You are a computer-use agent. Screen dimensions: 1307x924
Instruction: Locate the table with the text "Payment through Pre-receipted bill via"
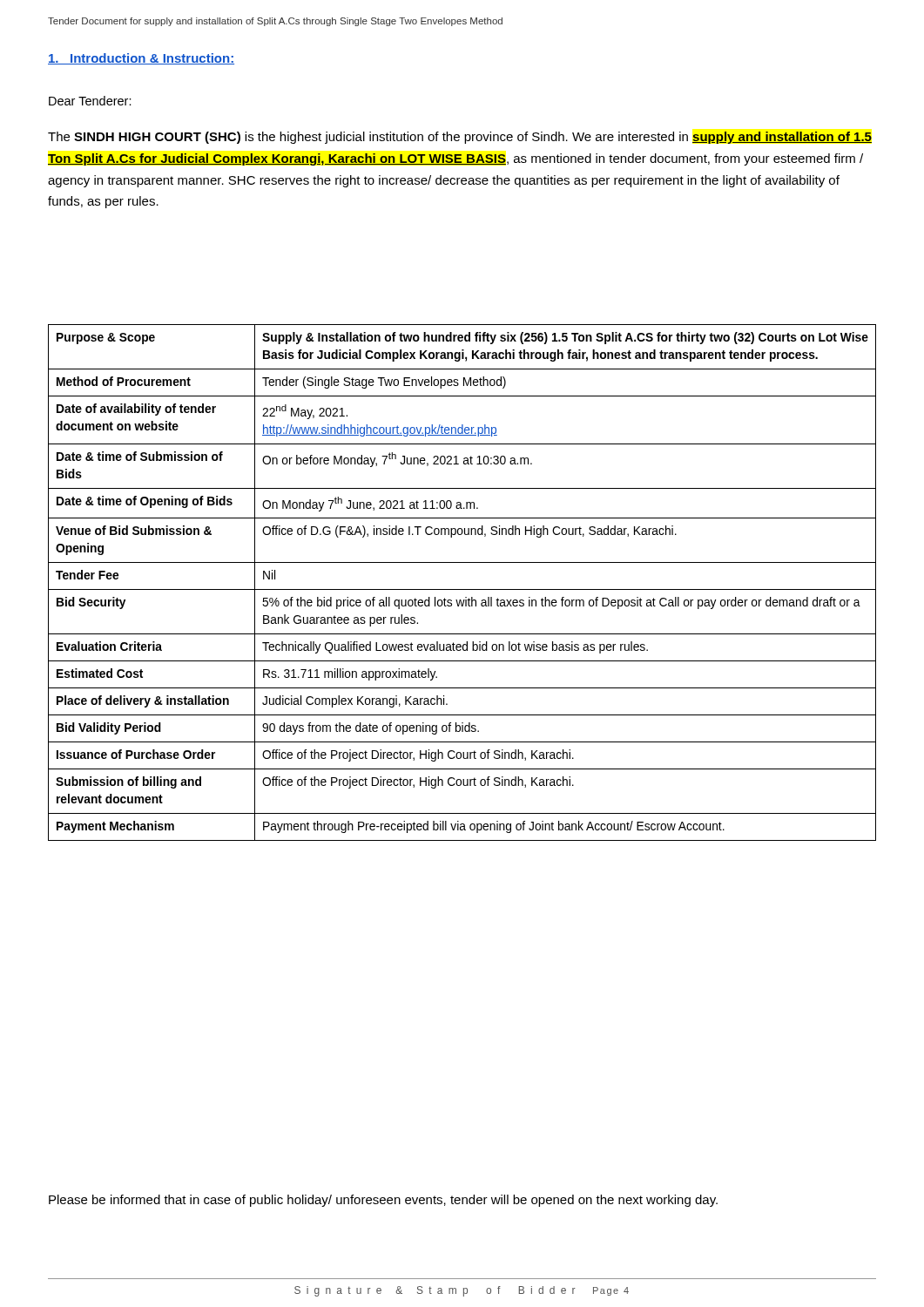[x=462, y=583]
